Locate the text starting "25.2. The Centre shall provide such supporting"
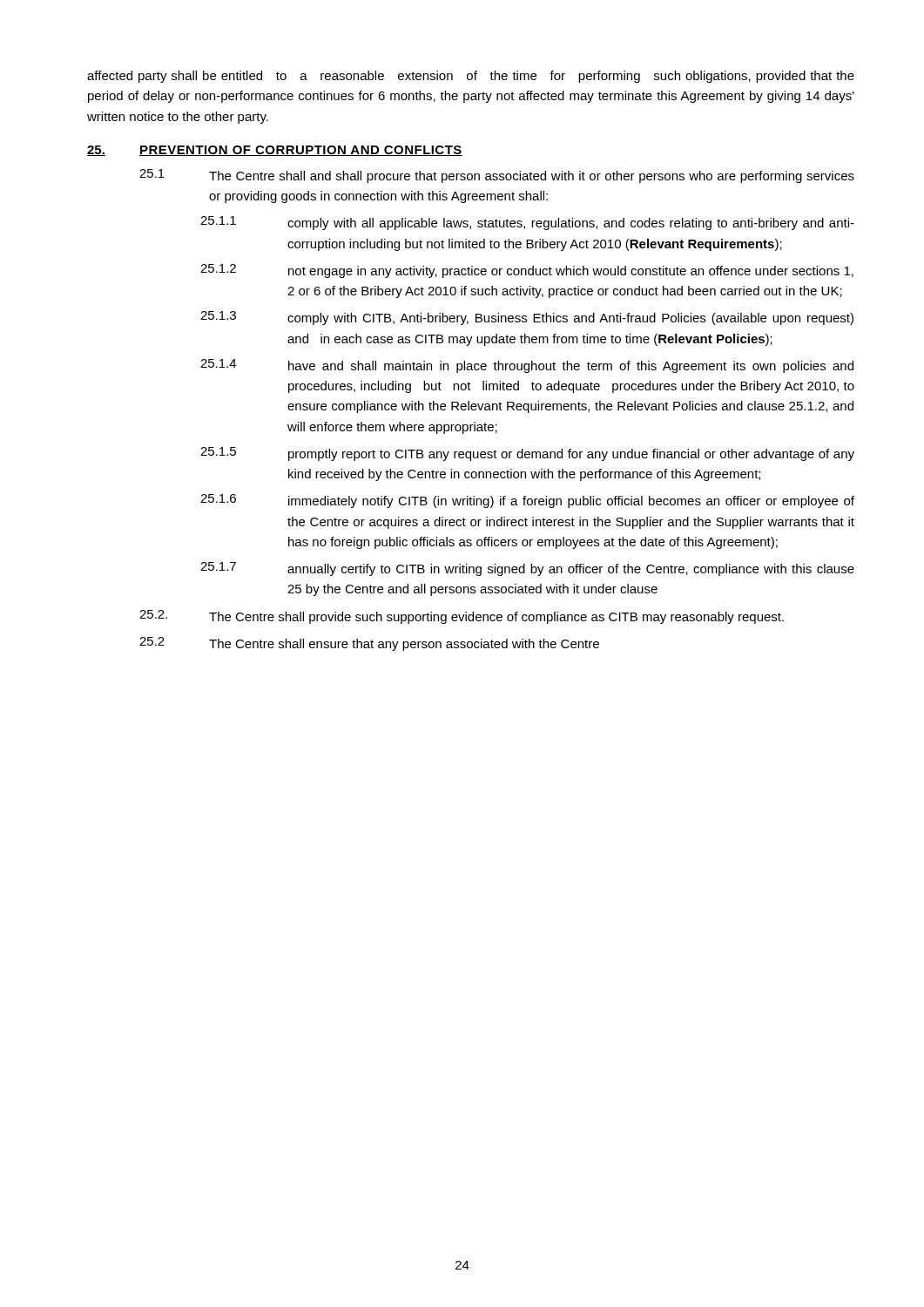924x1307 pixels. point(497,616)
